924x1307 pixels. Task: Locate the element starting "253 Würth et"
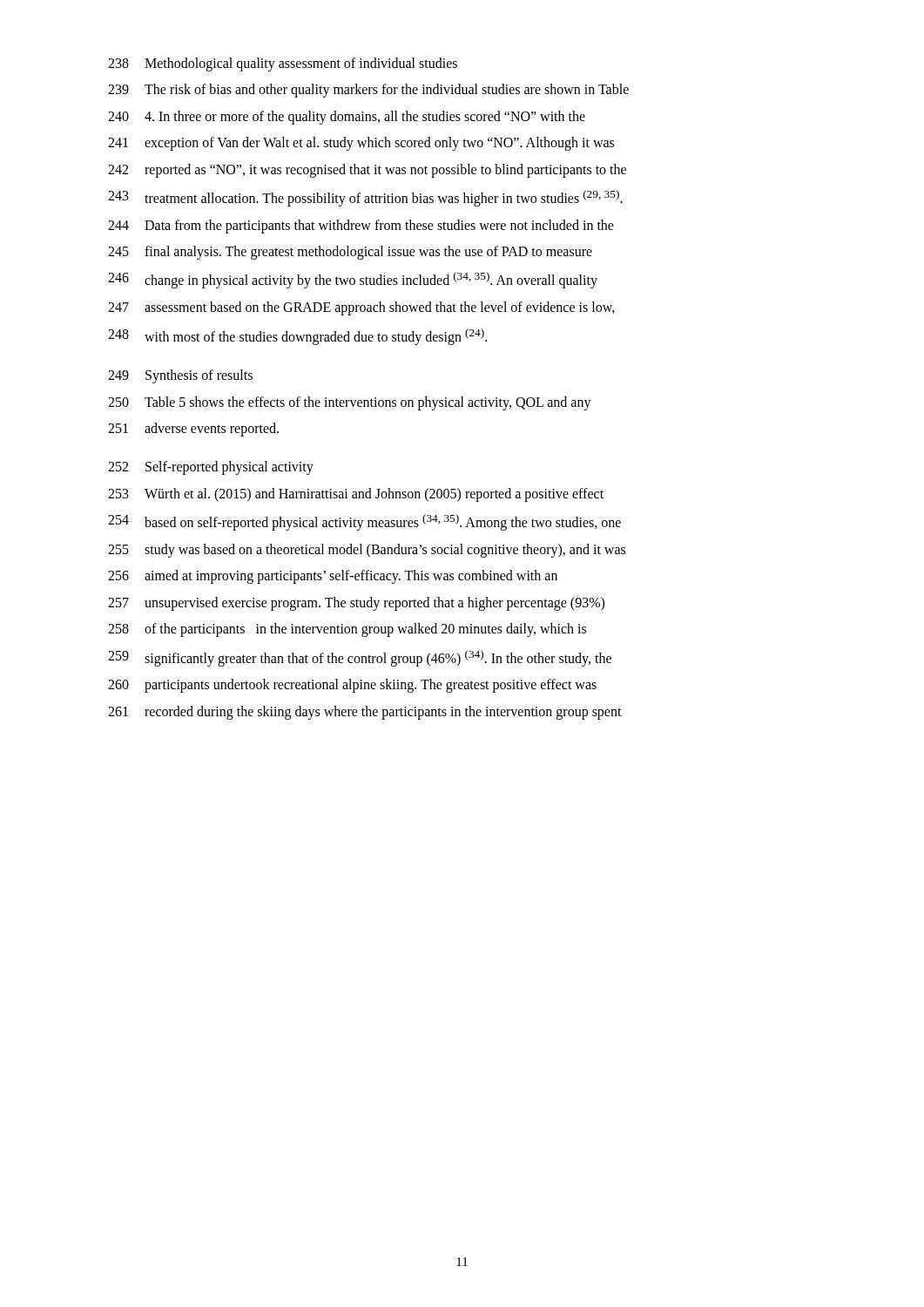471,494
